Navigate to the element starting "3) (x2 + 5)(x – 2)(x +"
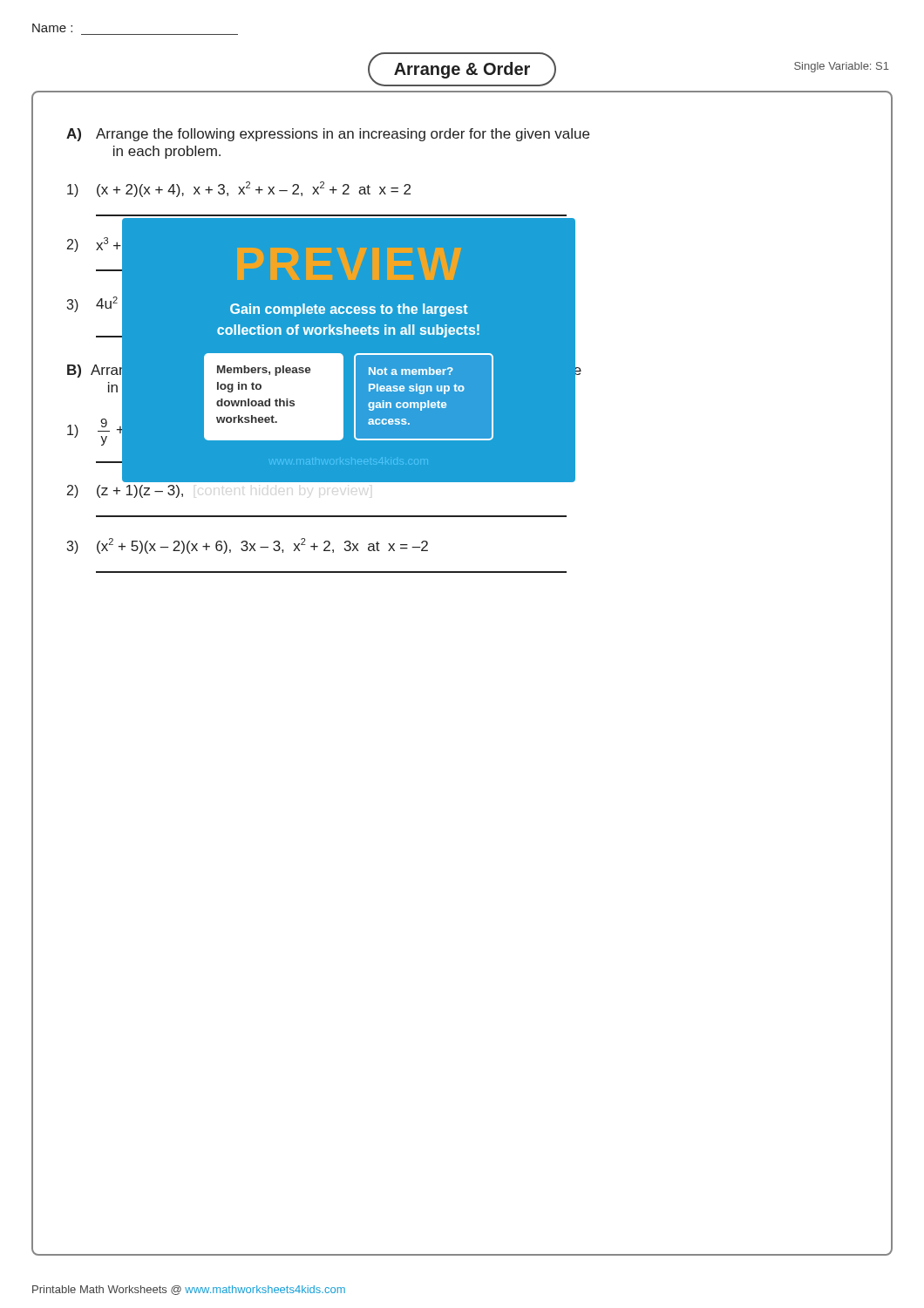 coord(247,546)
